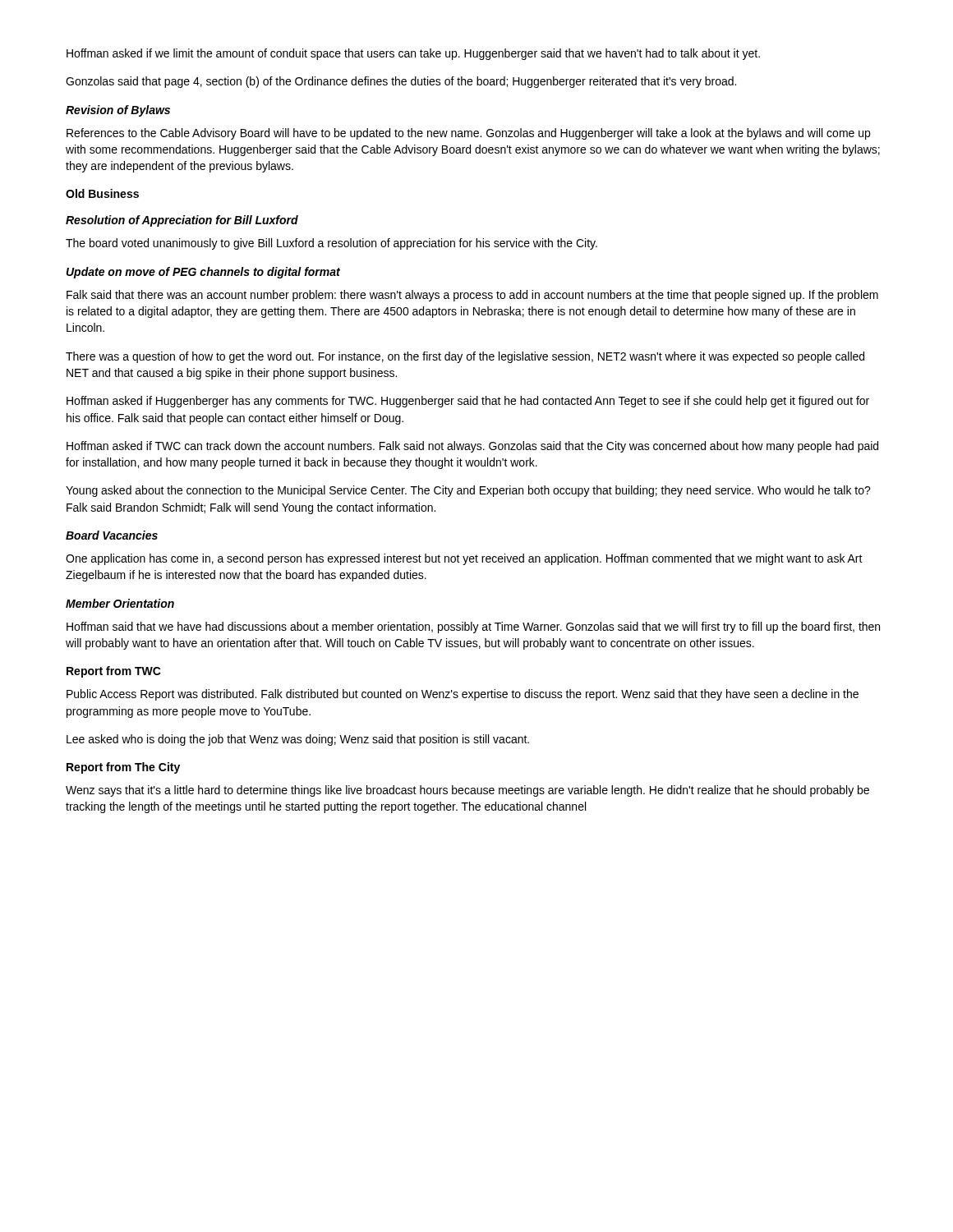Click on the text block containing "Falk said that there was"
This screenshot has height=1232, width=953.
coord(472,311)
